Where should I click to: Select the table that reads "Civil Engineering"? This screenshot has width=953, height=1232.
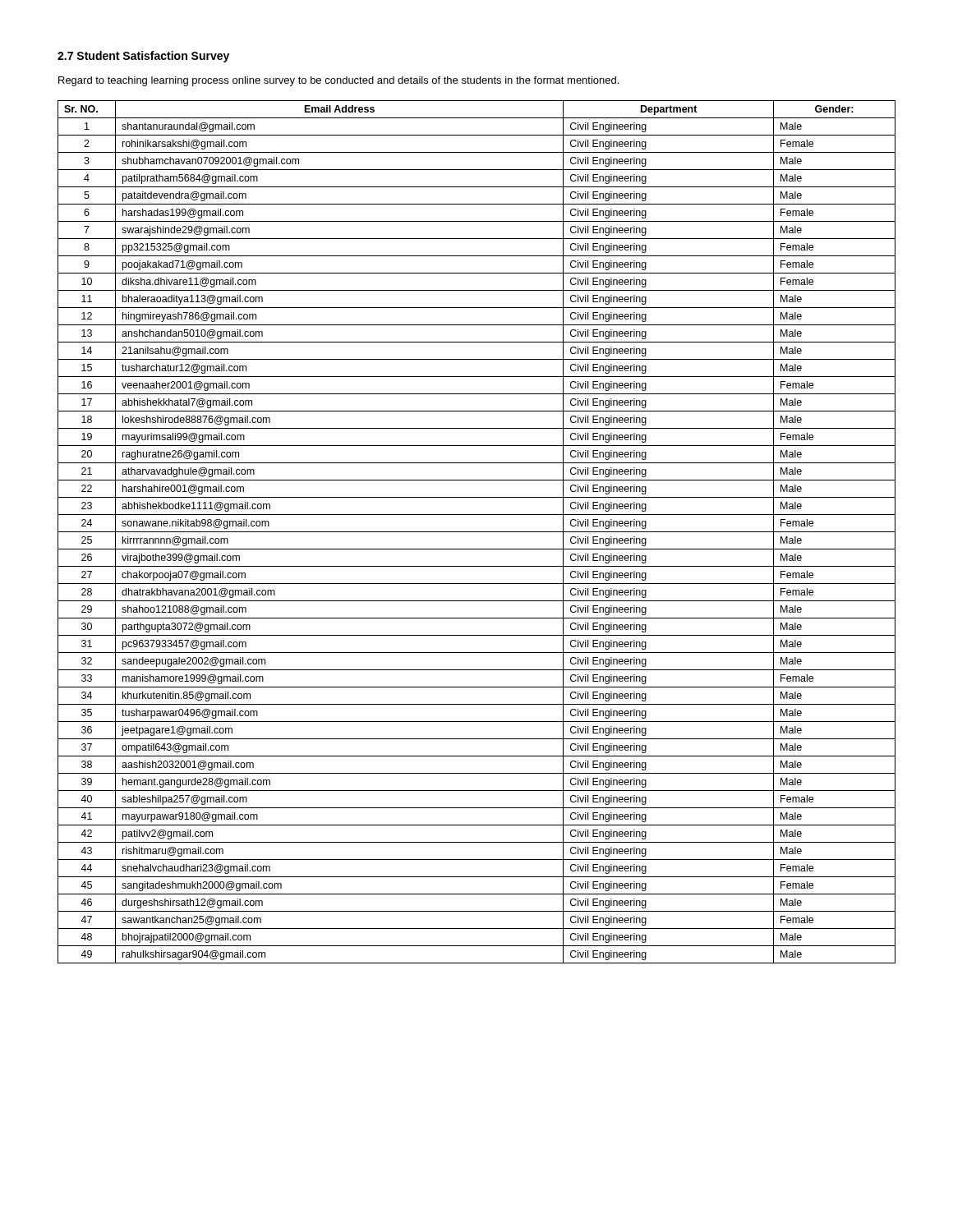click(x=476, y=531)
